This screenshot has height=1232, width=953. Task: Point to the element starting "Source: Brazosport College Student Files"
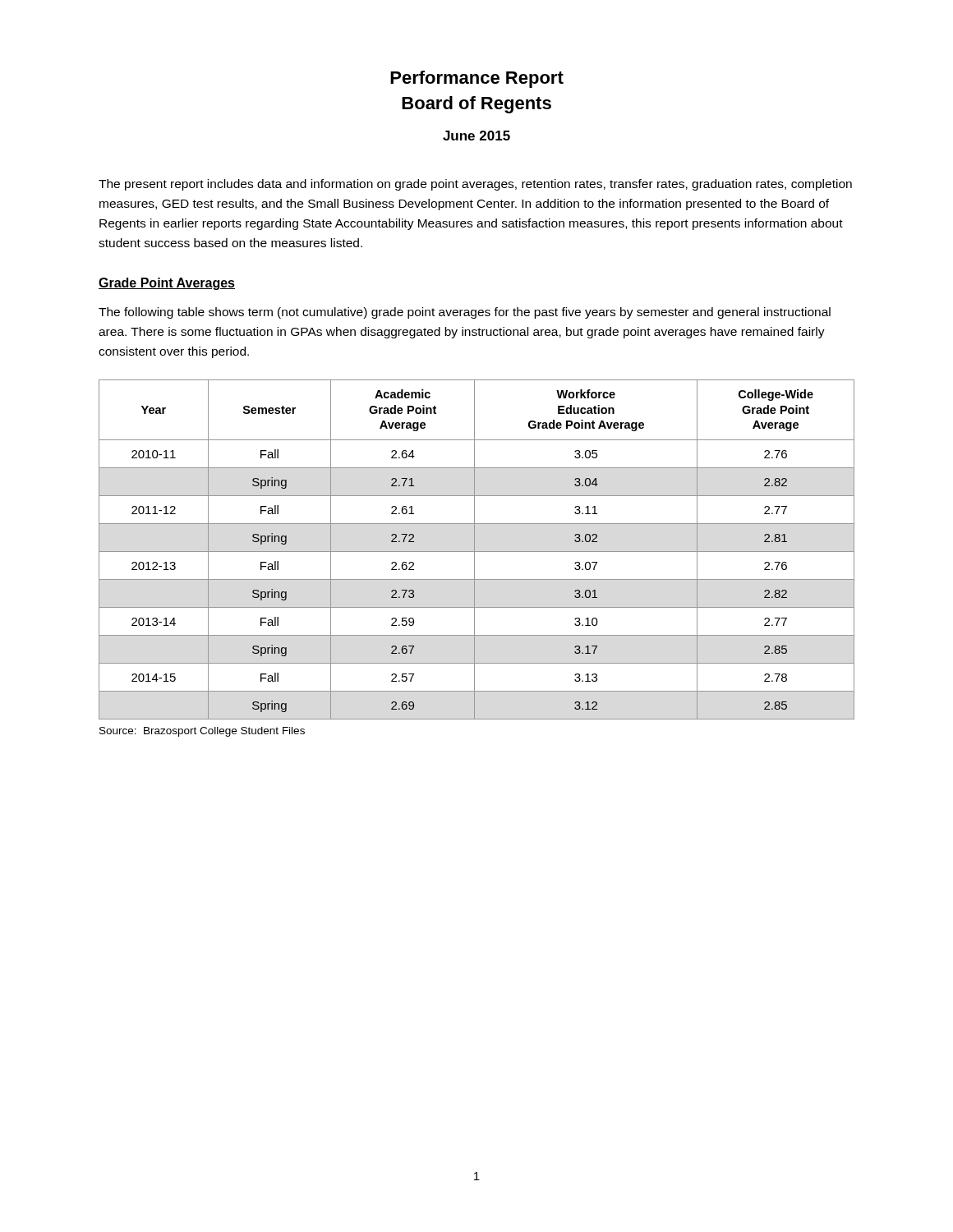click(202, 731)
